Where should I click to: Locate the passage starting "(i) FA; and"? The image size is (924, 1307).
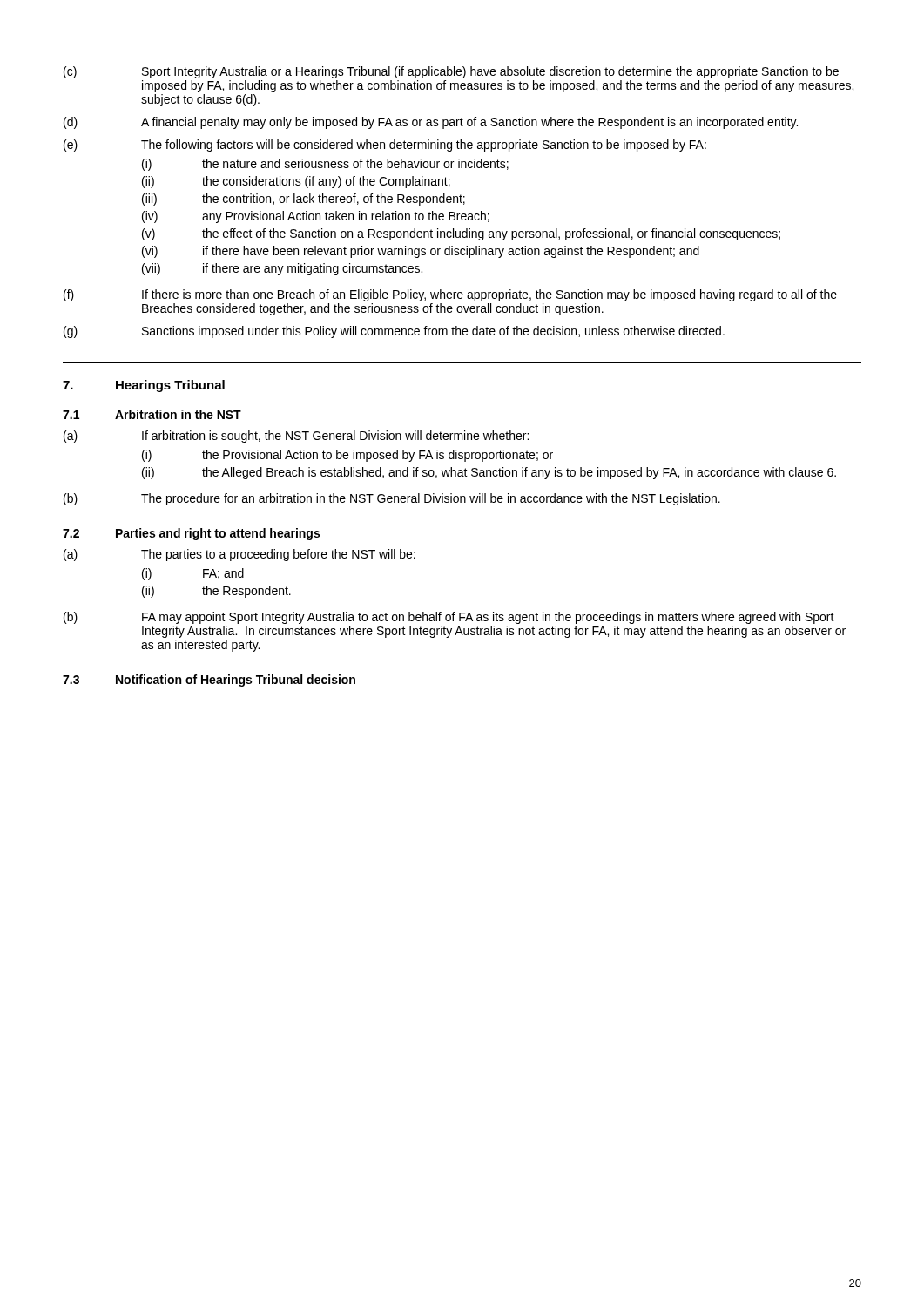click(193, 573)
